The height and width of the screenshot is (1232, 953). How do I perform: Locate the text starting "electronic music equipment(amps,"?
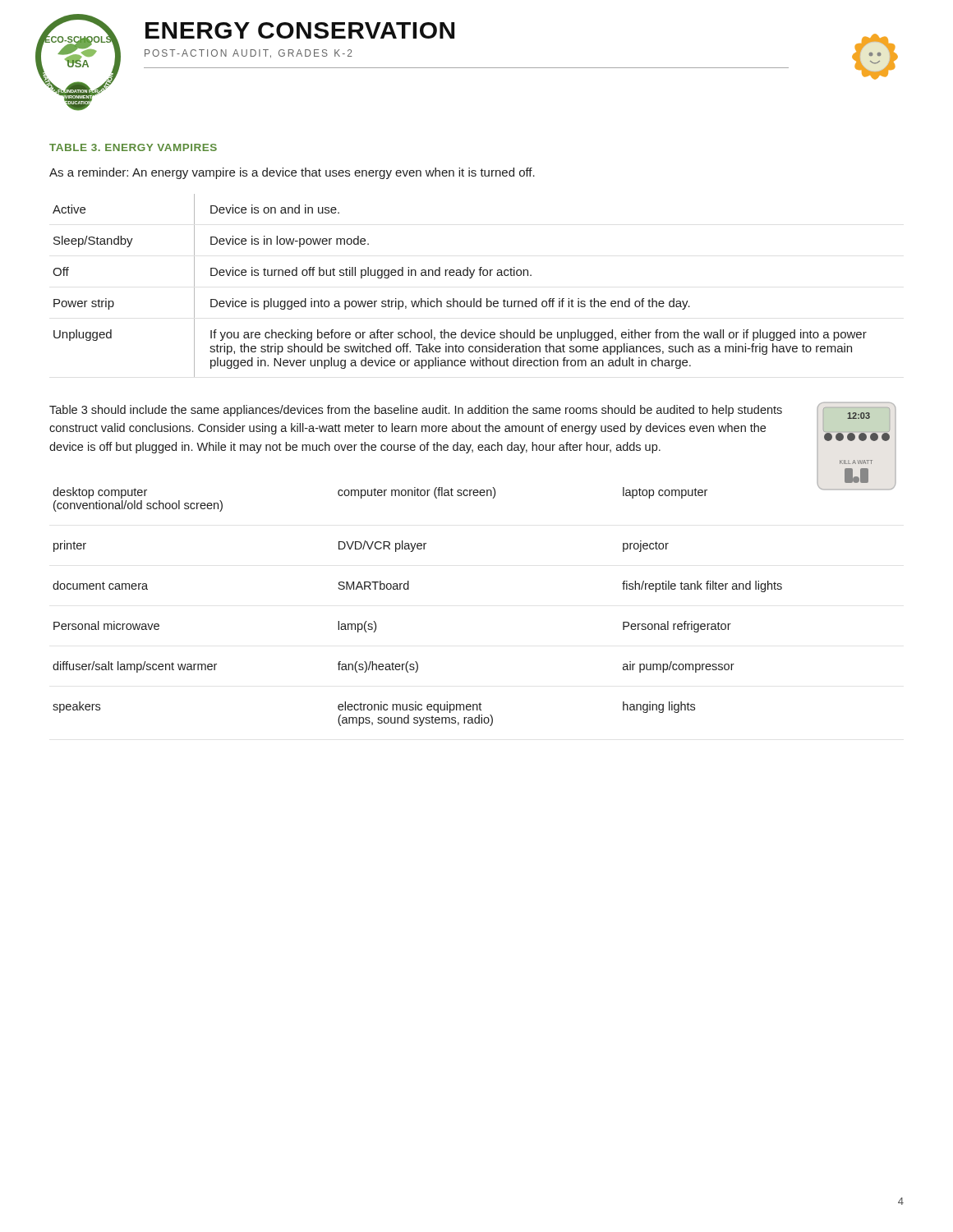416,713
